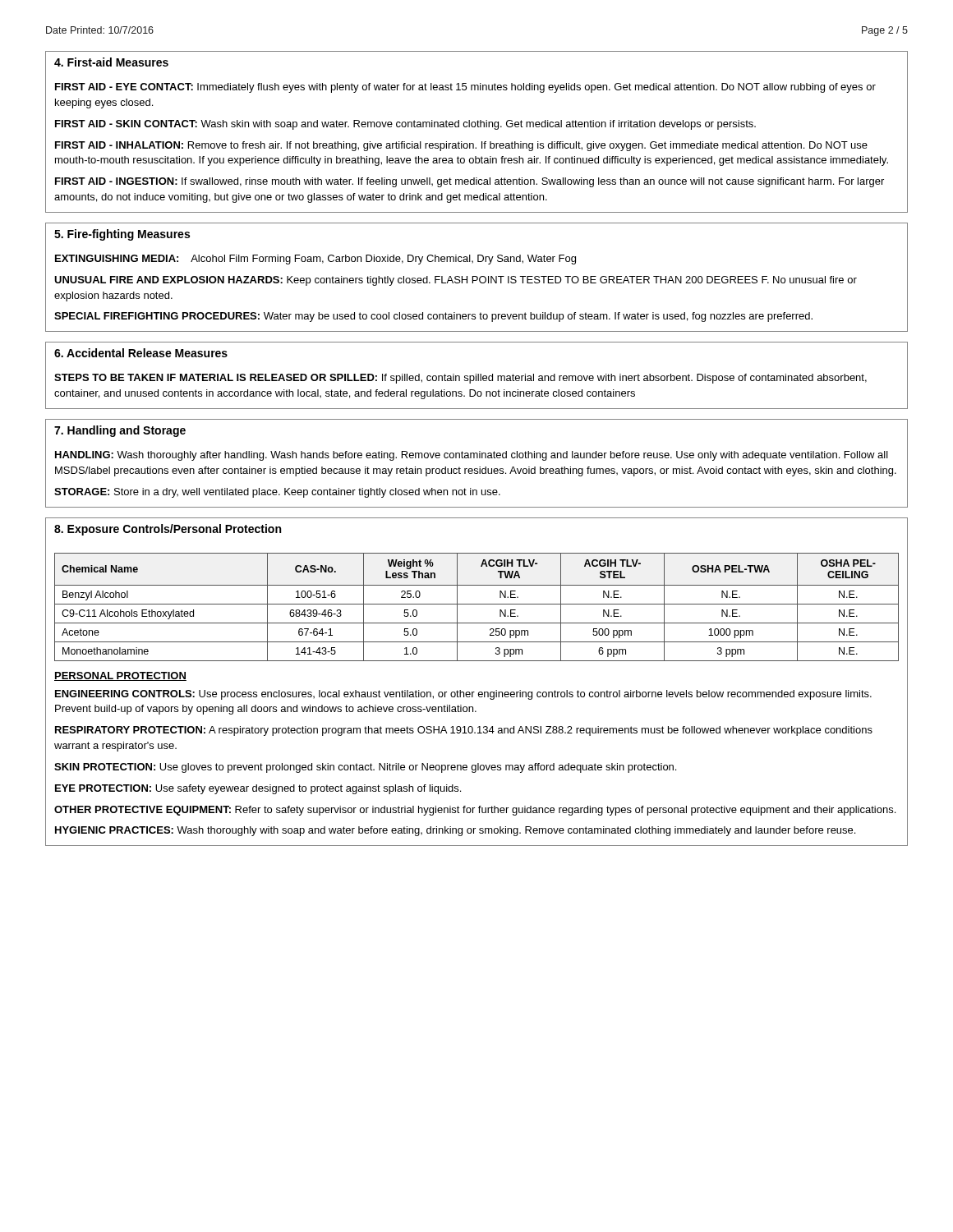Locate the region starting "UNUSUAL FIRE AND EXPLOSION HAZARDS: Keep containers"

point(455,287)
